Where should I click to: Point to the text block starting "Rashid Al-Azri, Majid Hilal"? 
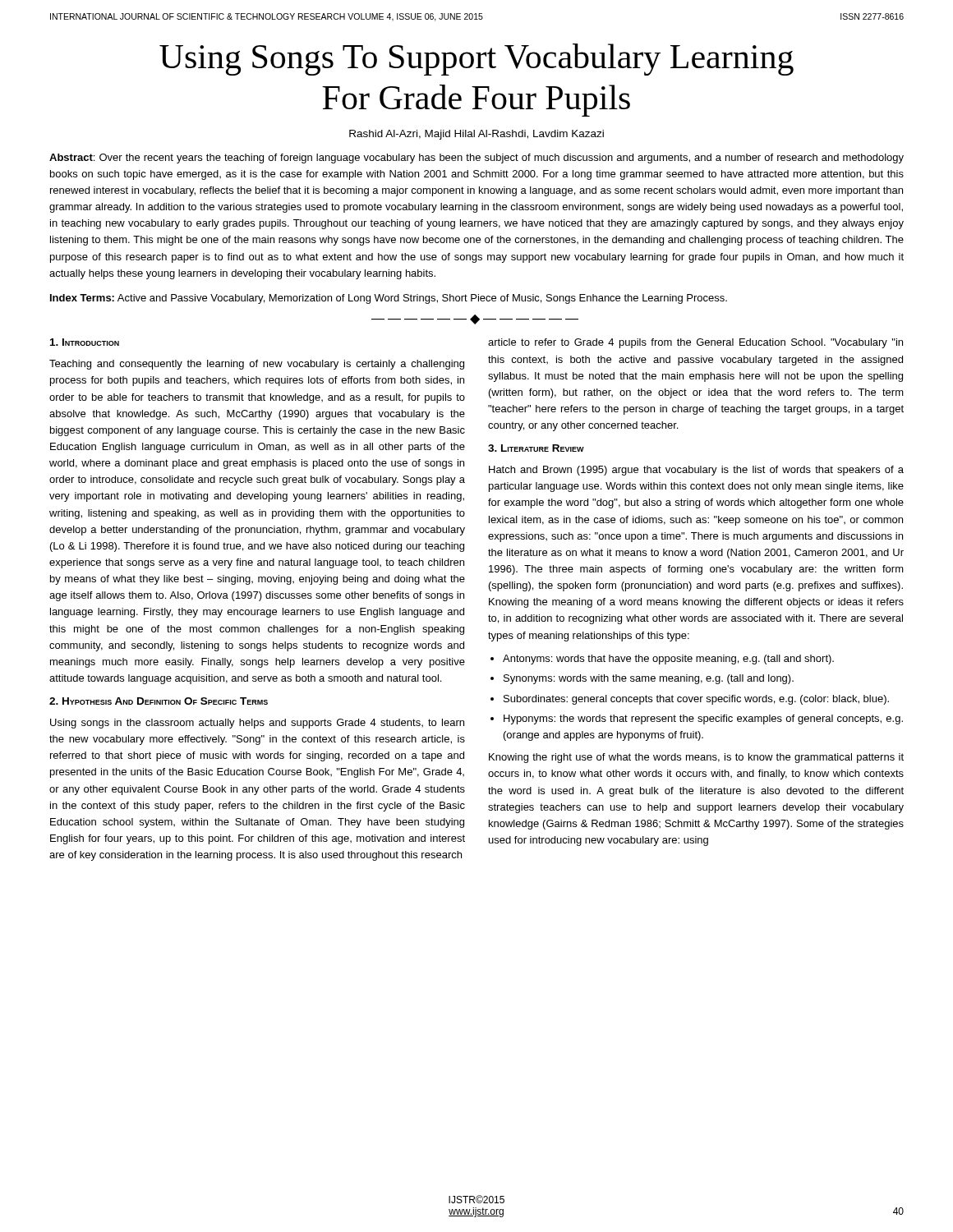[x=476, y=133]
